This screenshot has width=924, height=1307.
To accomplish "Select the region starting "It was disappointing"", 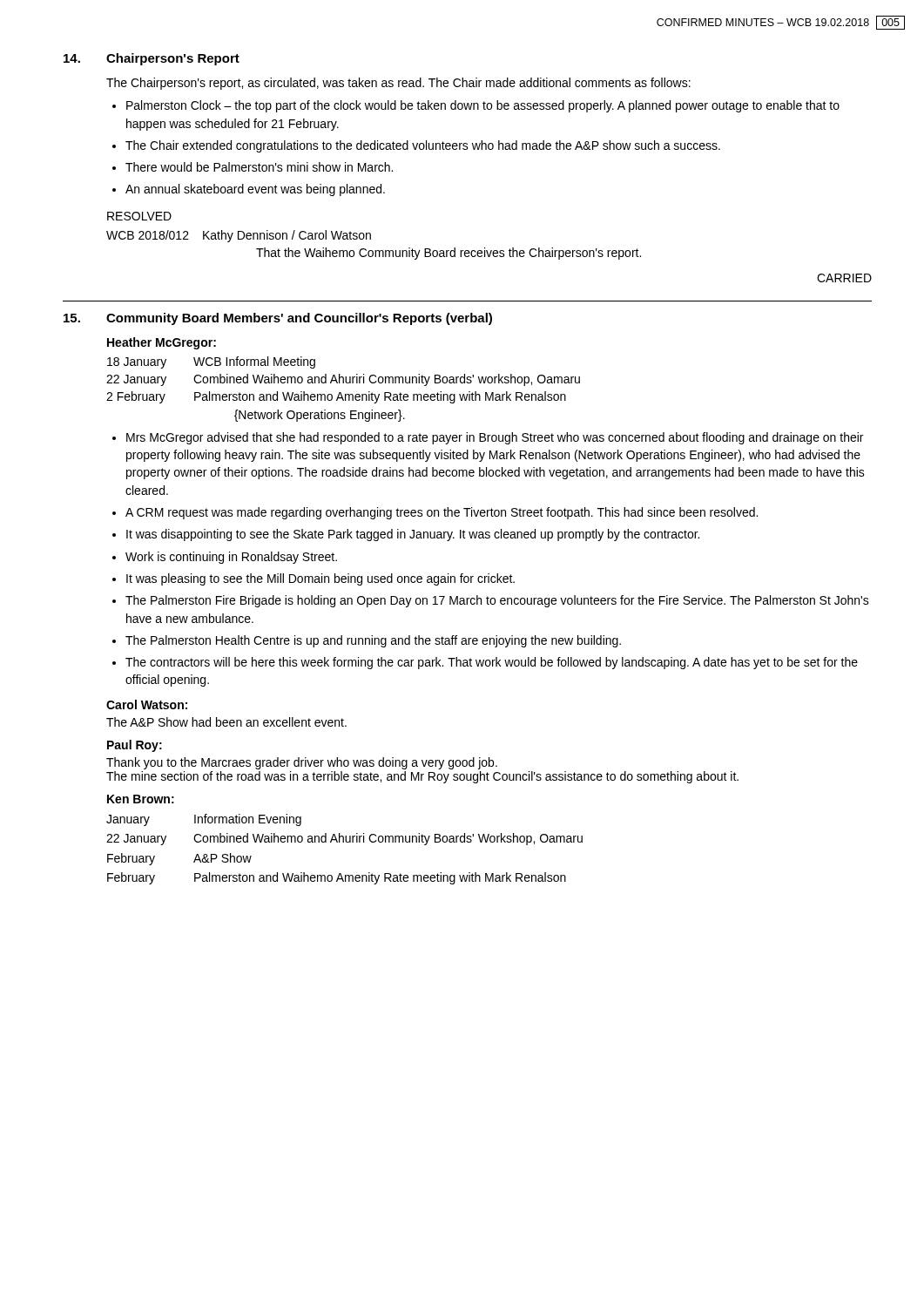I will point(413,534).
